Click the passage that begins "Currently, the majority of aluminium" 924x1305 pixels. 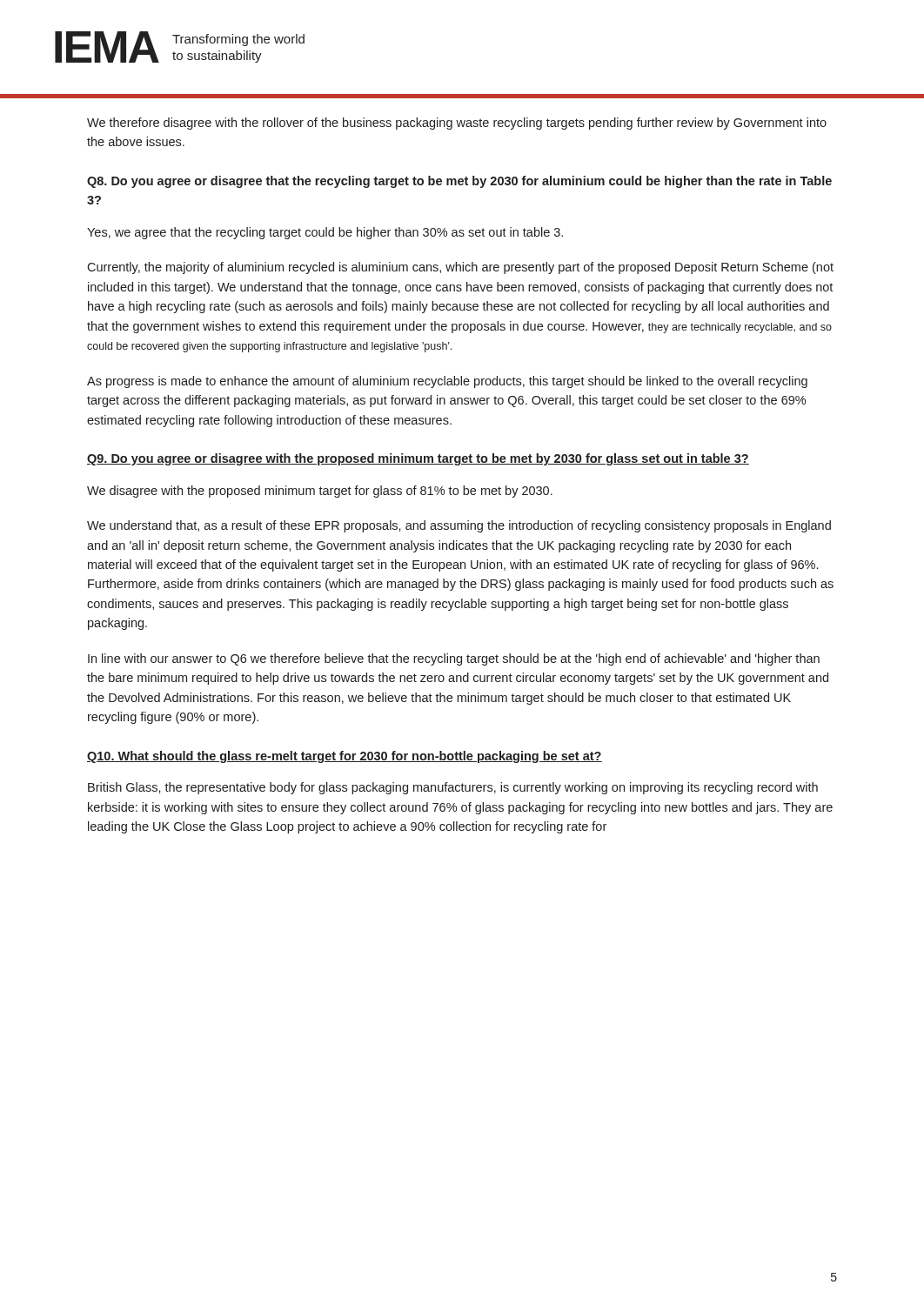pyautogui.click(x=460, y=306)
